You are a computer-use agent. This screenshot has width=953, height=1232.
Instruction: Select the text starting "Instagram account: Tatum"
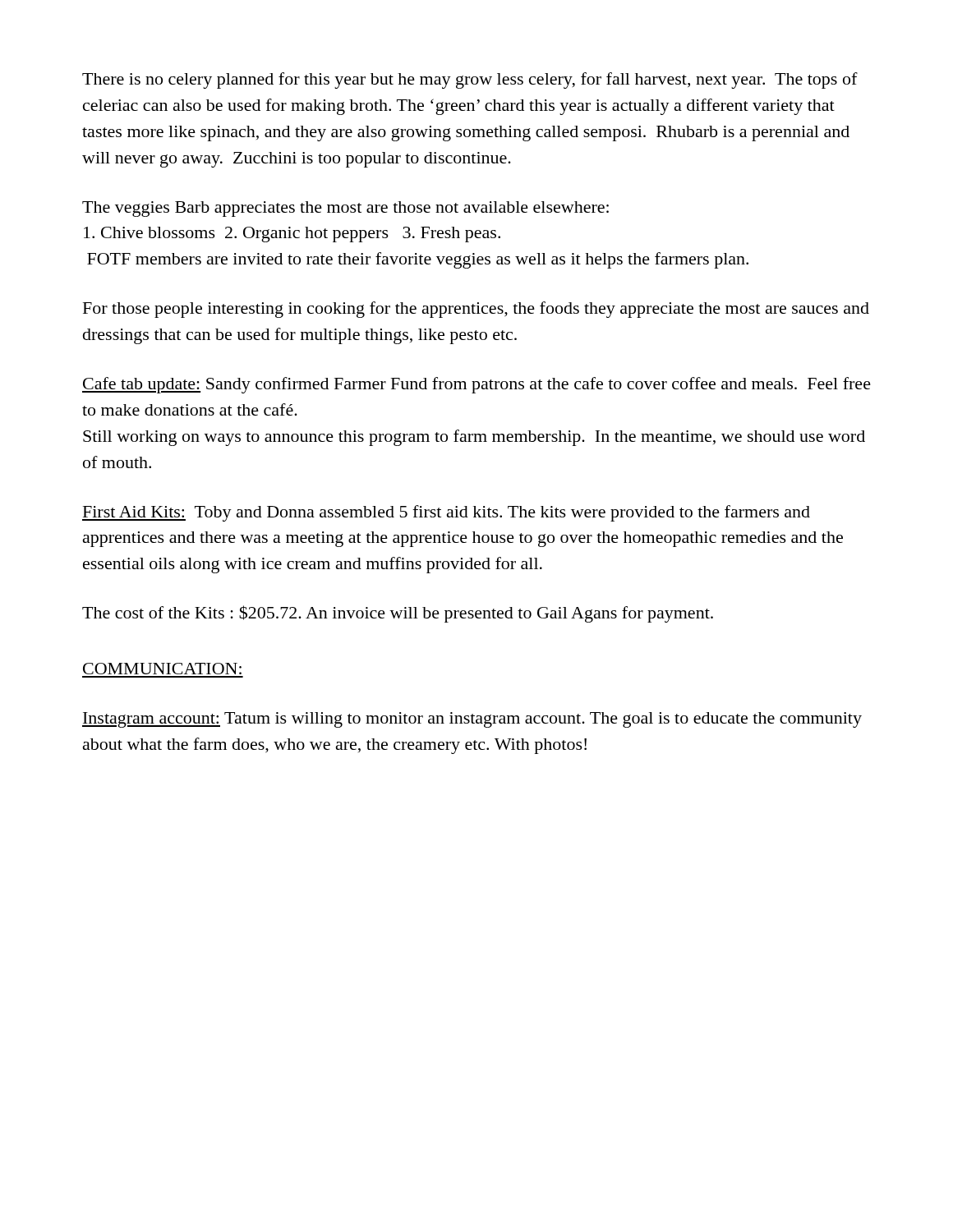(472, 731)
